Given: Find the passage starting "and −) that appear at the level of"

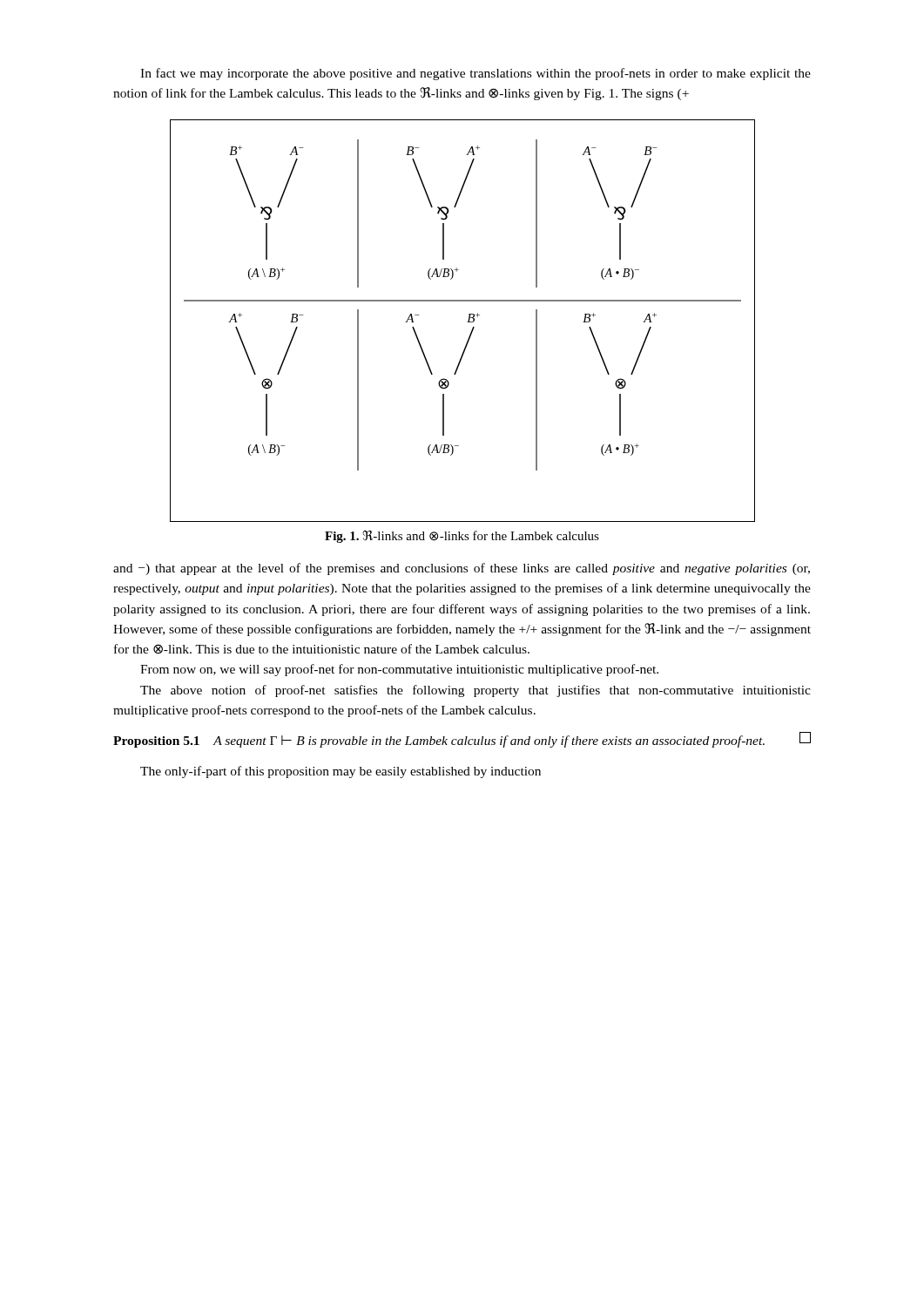Looking at the screenshot, I should [462, 639].
